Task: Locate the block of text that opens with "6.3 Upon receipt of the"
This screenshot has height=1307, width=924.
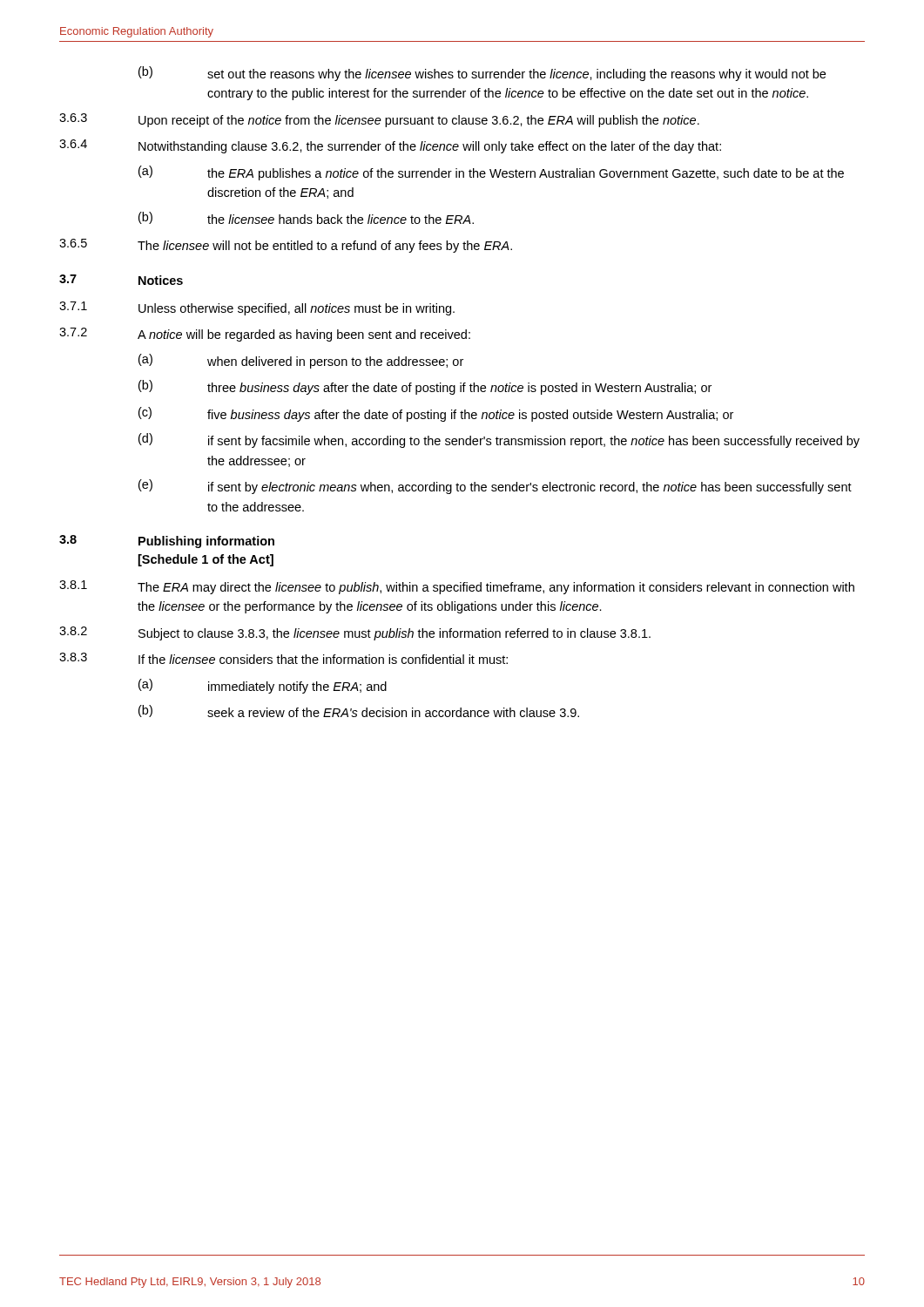Action: [x=462, y=120]
